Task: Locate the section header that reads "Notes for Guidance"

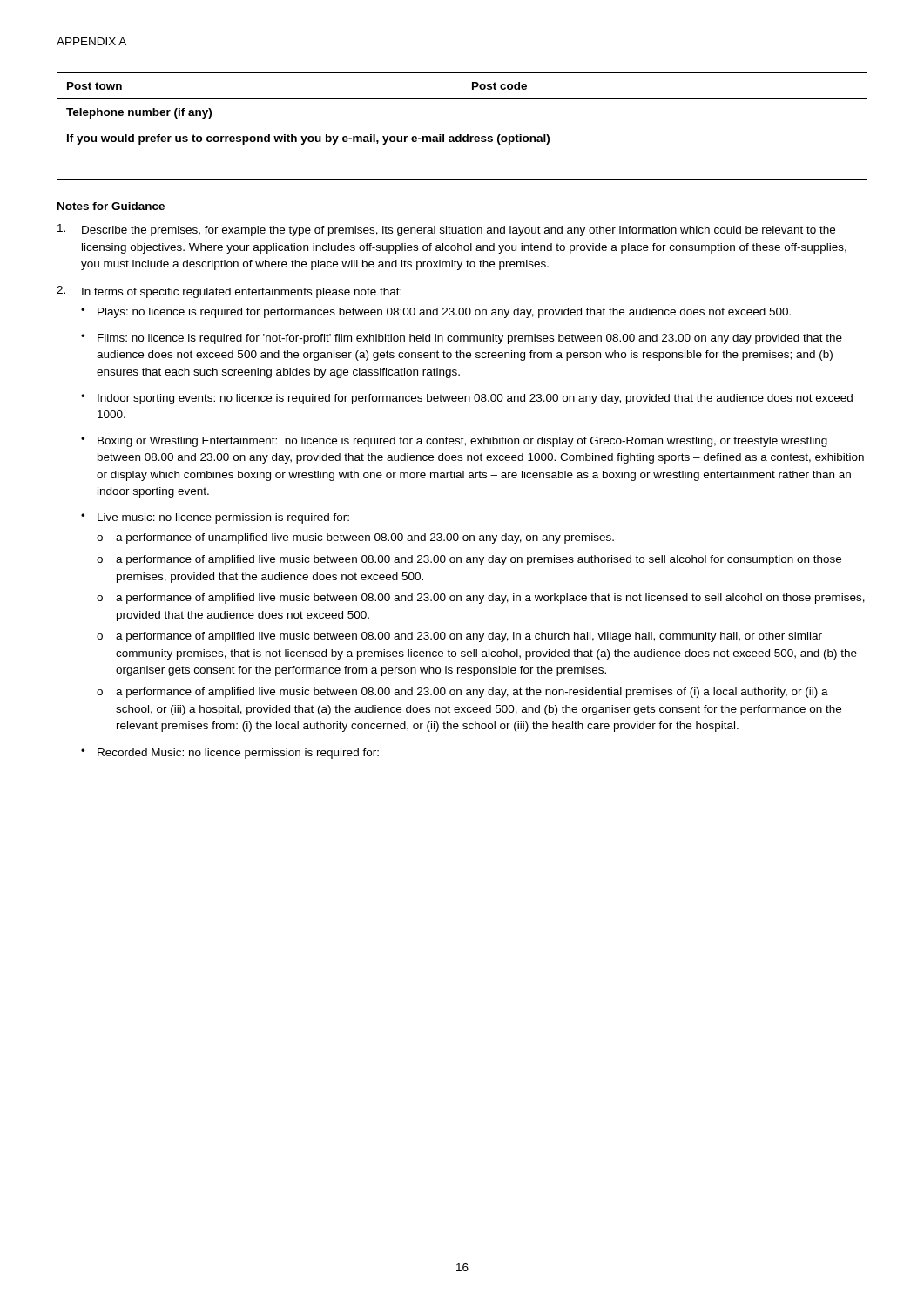Action: [111, 206]
